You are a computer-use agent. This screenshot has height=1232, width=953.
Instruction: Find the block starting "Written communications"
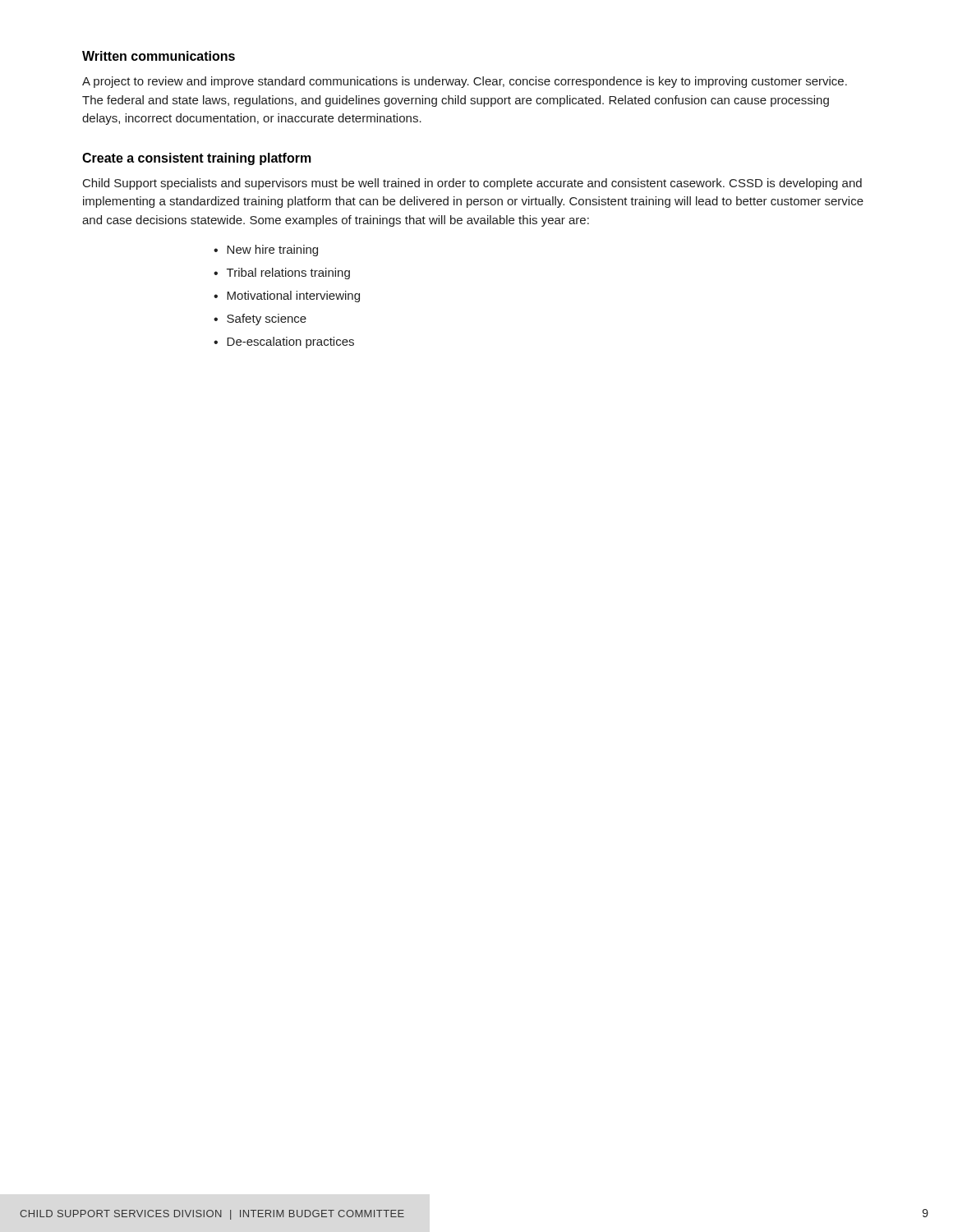click(159, 56)
